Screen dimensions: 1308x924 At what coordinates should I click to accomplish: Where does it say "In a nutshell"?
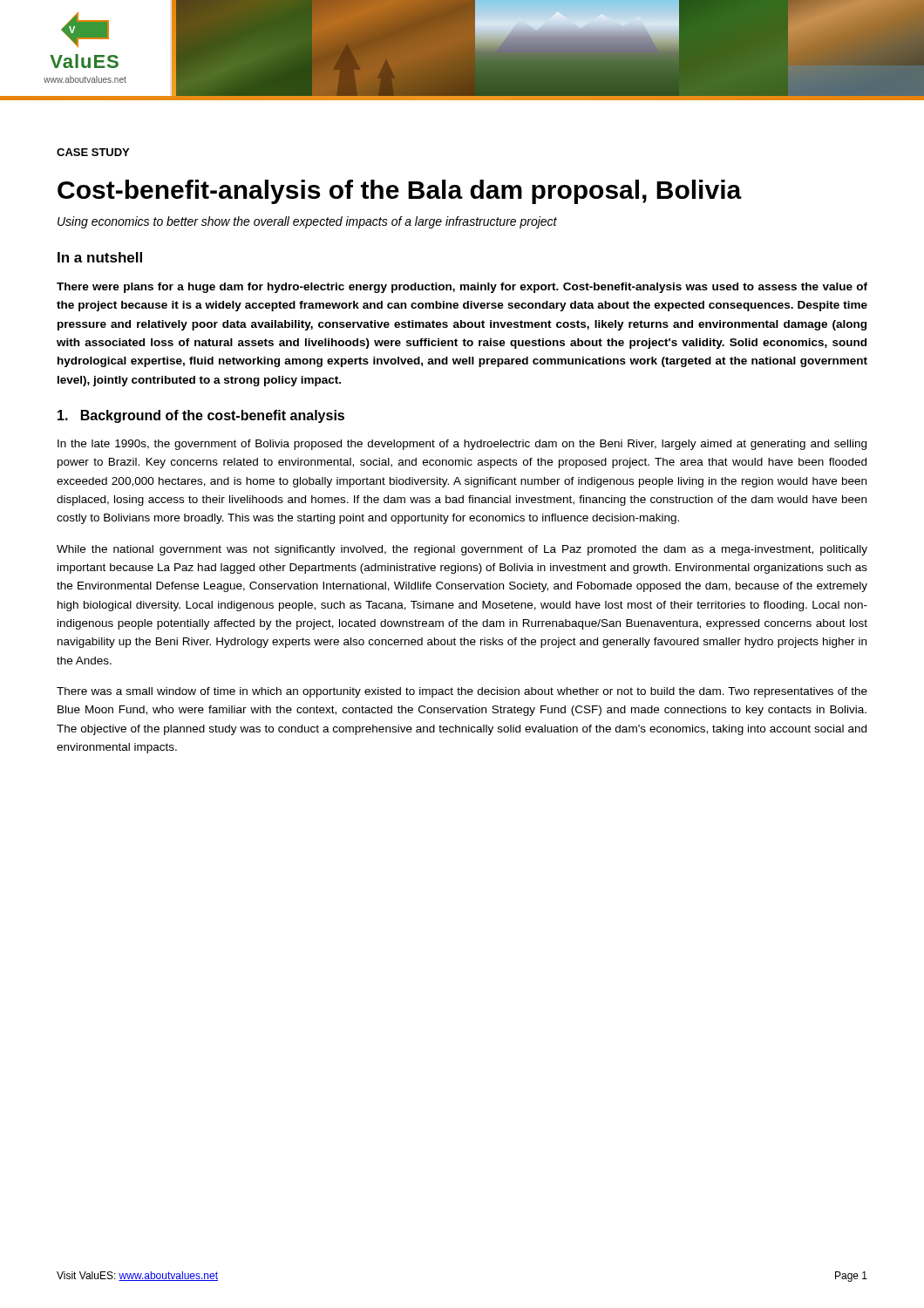[x=100, y=258]
